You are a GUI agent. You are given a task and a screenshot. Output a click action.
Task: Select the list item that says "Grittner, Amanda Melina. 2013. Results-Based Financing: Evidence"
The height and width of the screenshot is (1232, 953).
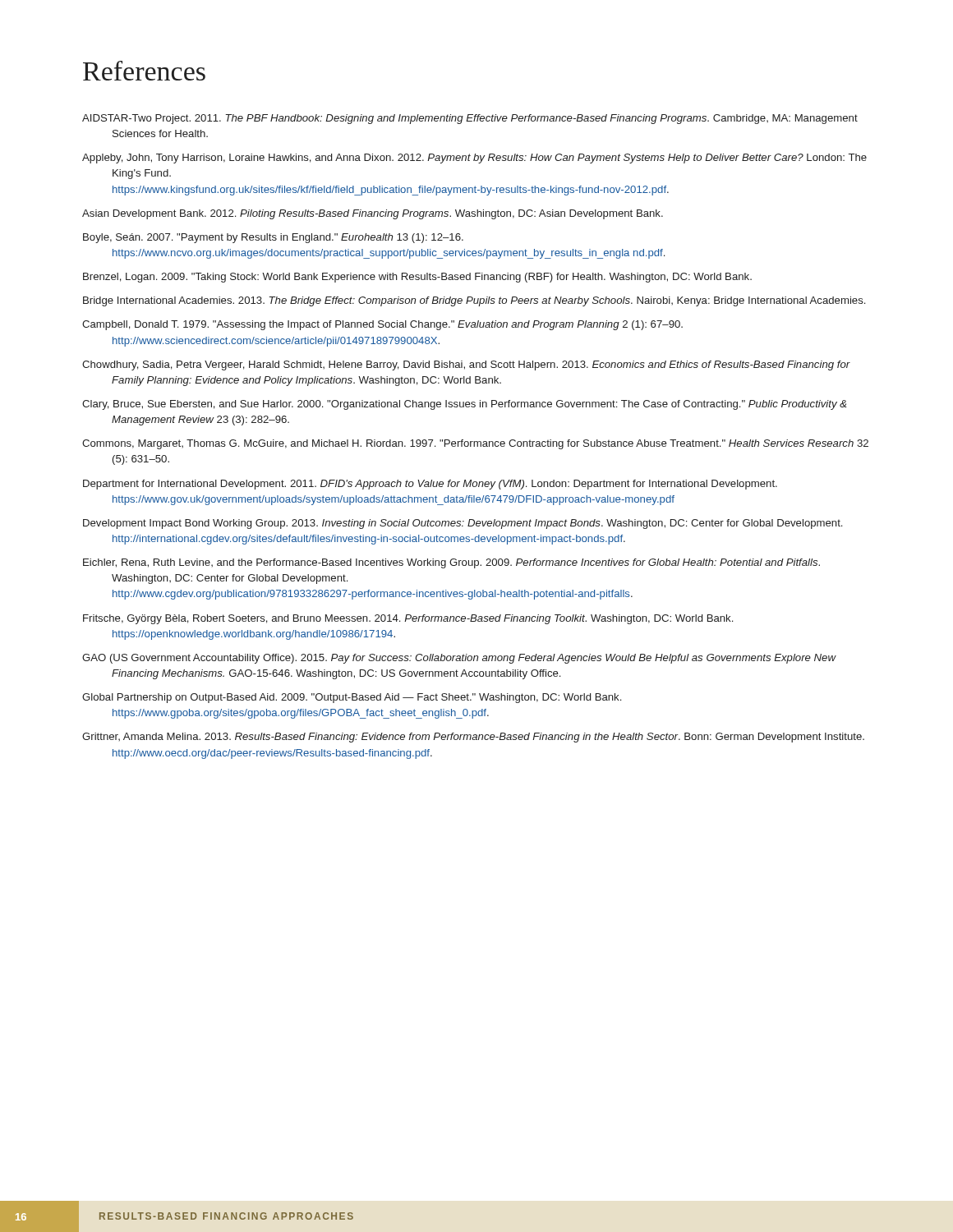click(474, 744)
